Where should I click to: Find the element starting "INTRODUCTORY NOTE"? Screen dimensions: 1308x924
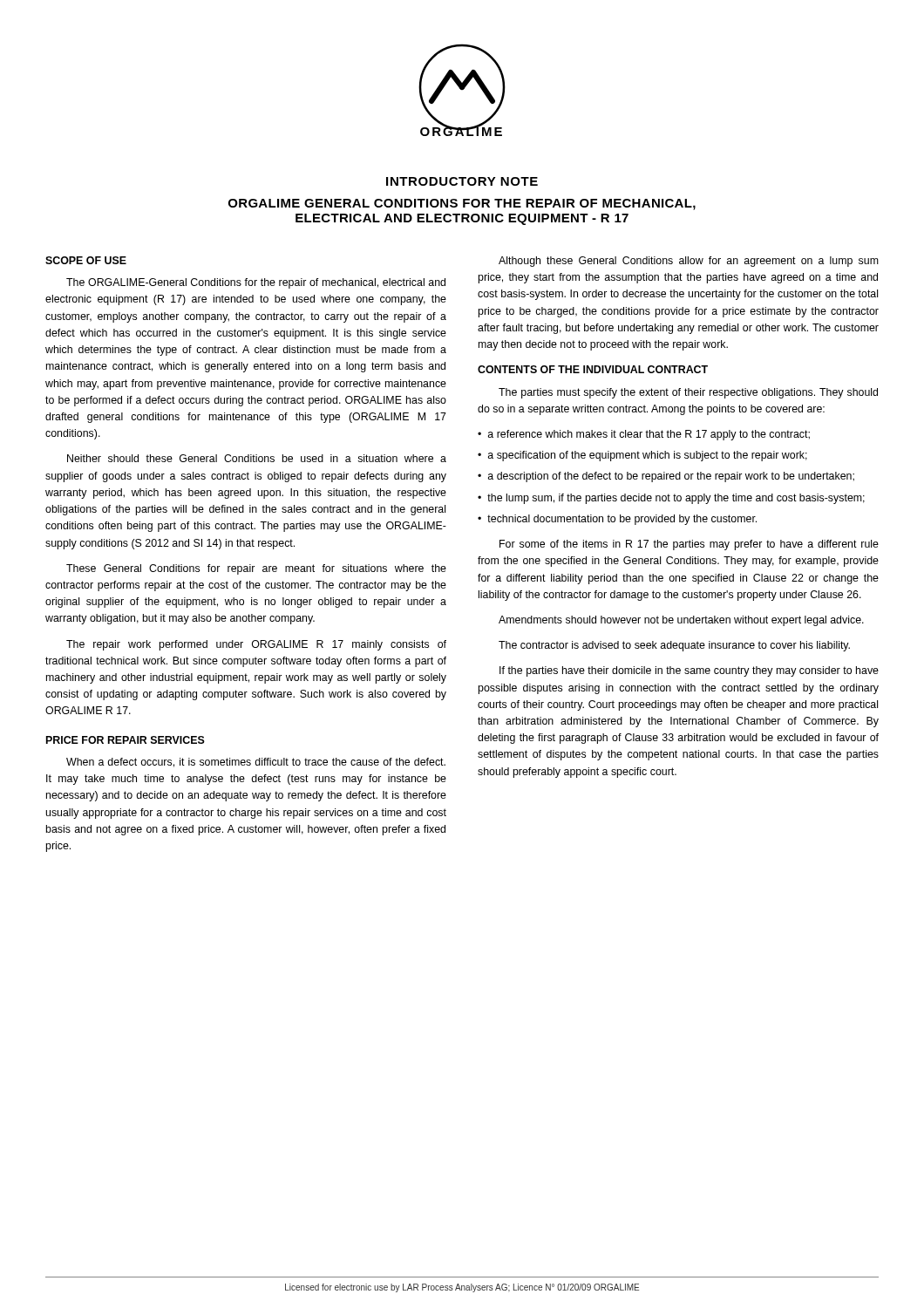coord(462,181)
